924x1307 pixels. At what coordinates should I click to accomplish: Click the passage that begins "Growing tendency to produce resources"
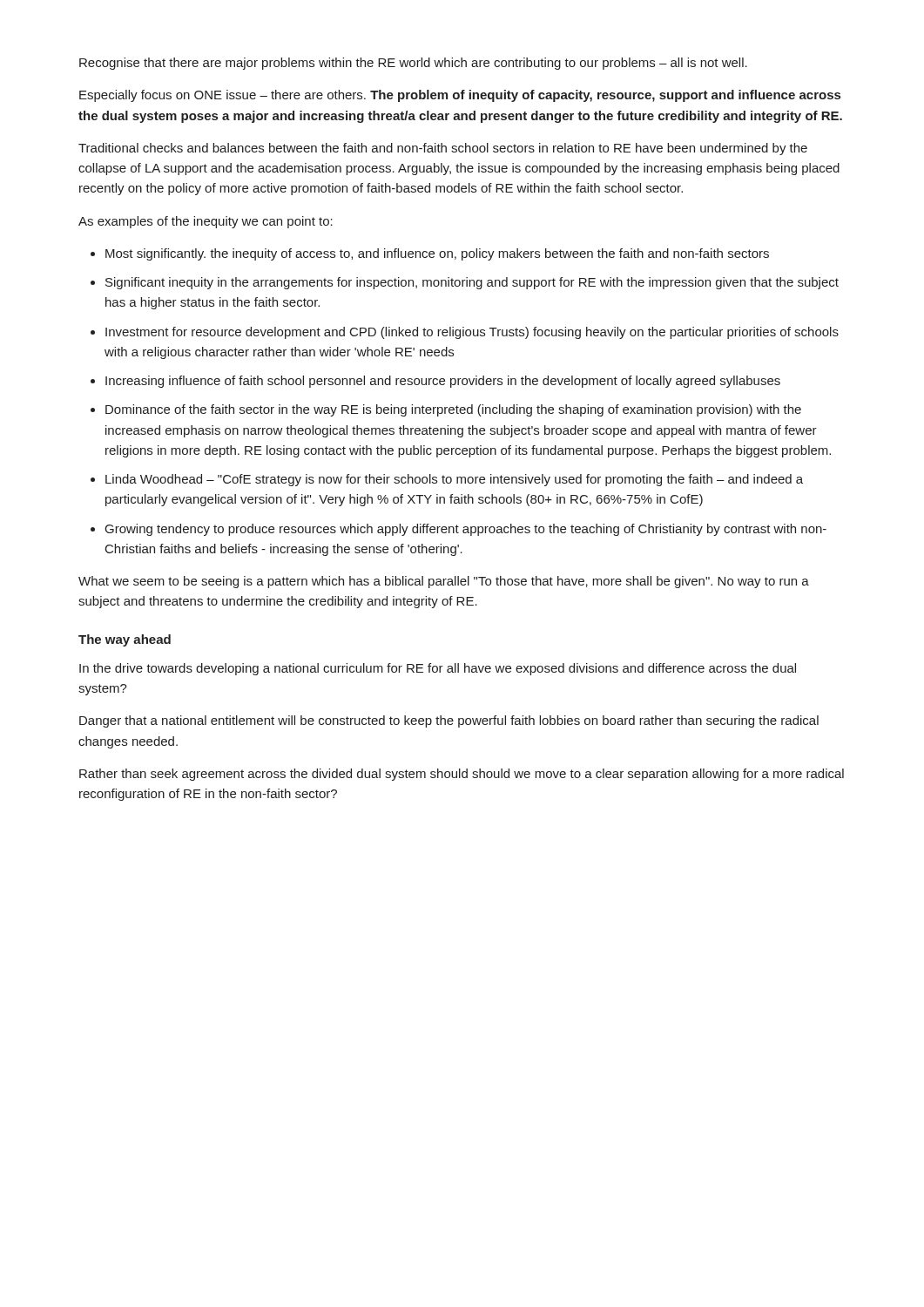coord(466,538)
